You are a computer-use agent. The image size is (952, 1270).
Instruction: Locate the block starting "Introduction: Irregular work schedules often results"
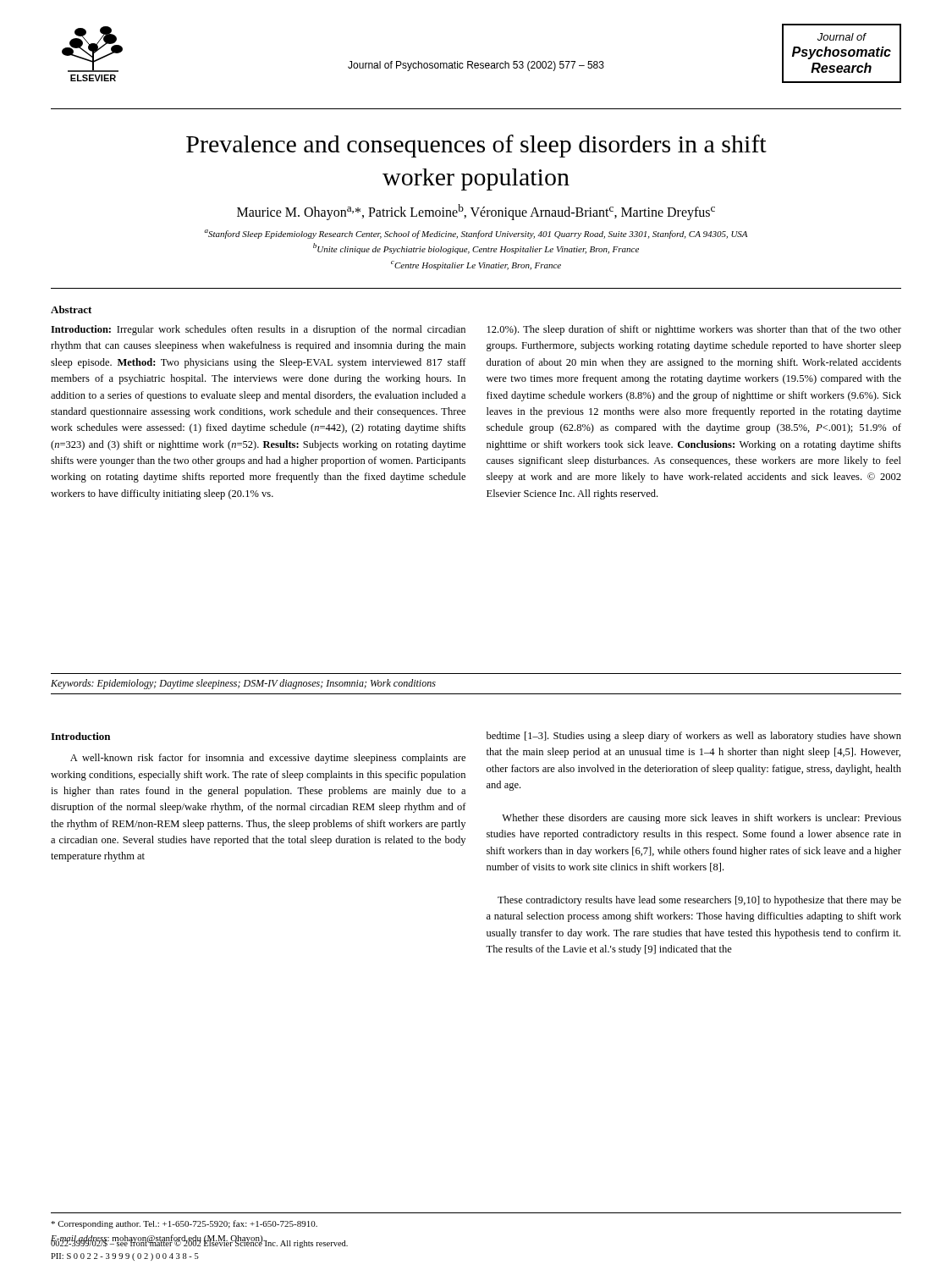coord(258,411)
